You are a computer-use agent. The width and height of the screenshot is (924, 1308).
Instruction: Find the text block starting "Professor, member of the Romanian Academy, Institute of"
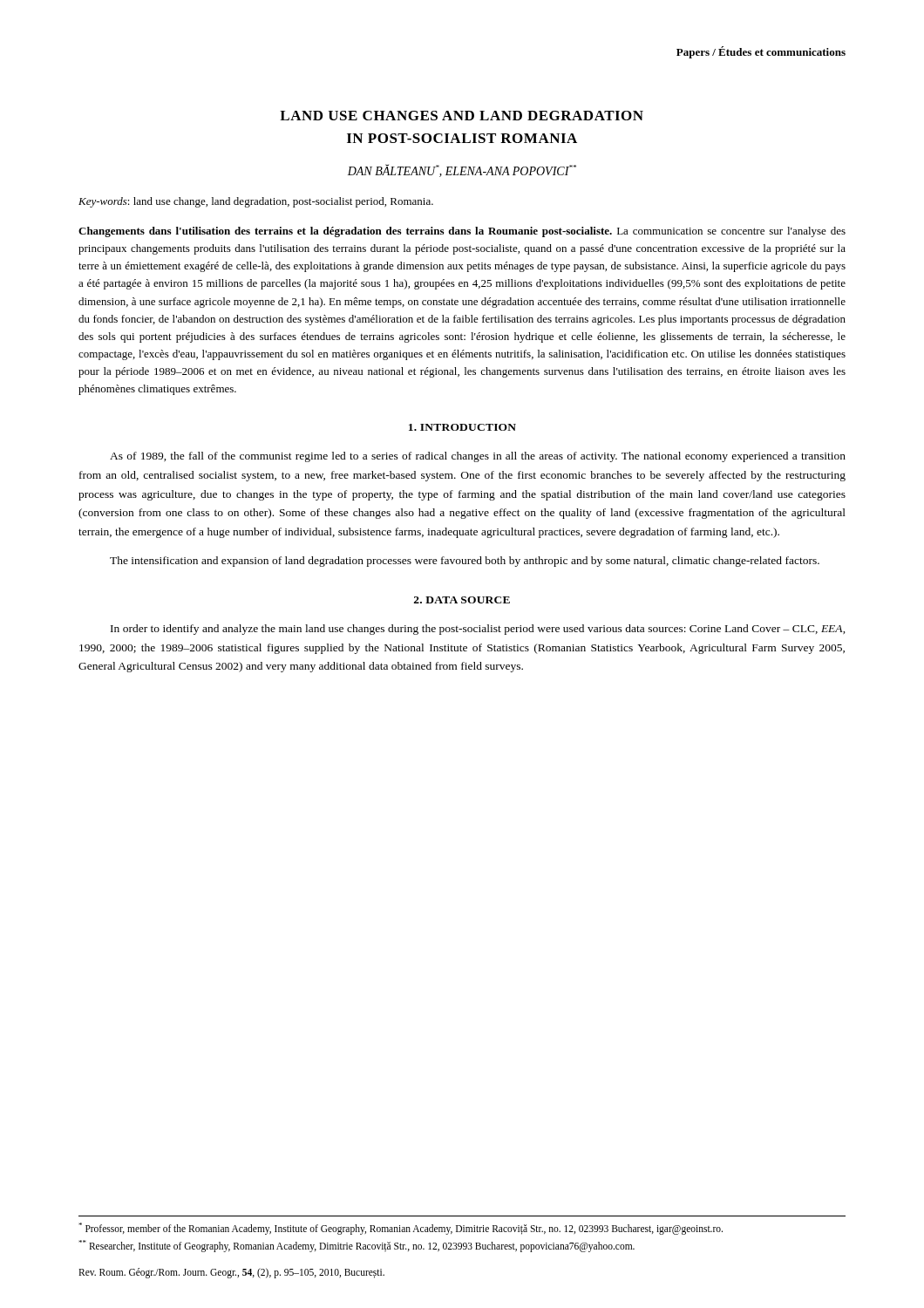tap(401, 1227)
